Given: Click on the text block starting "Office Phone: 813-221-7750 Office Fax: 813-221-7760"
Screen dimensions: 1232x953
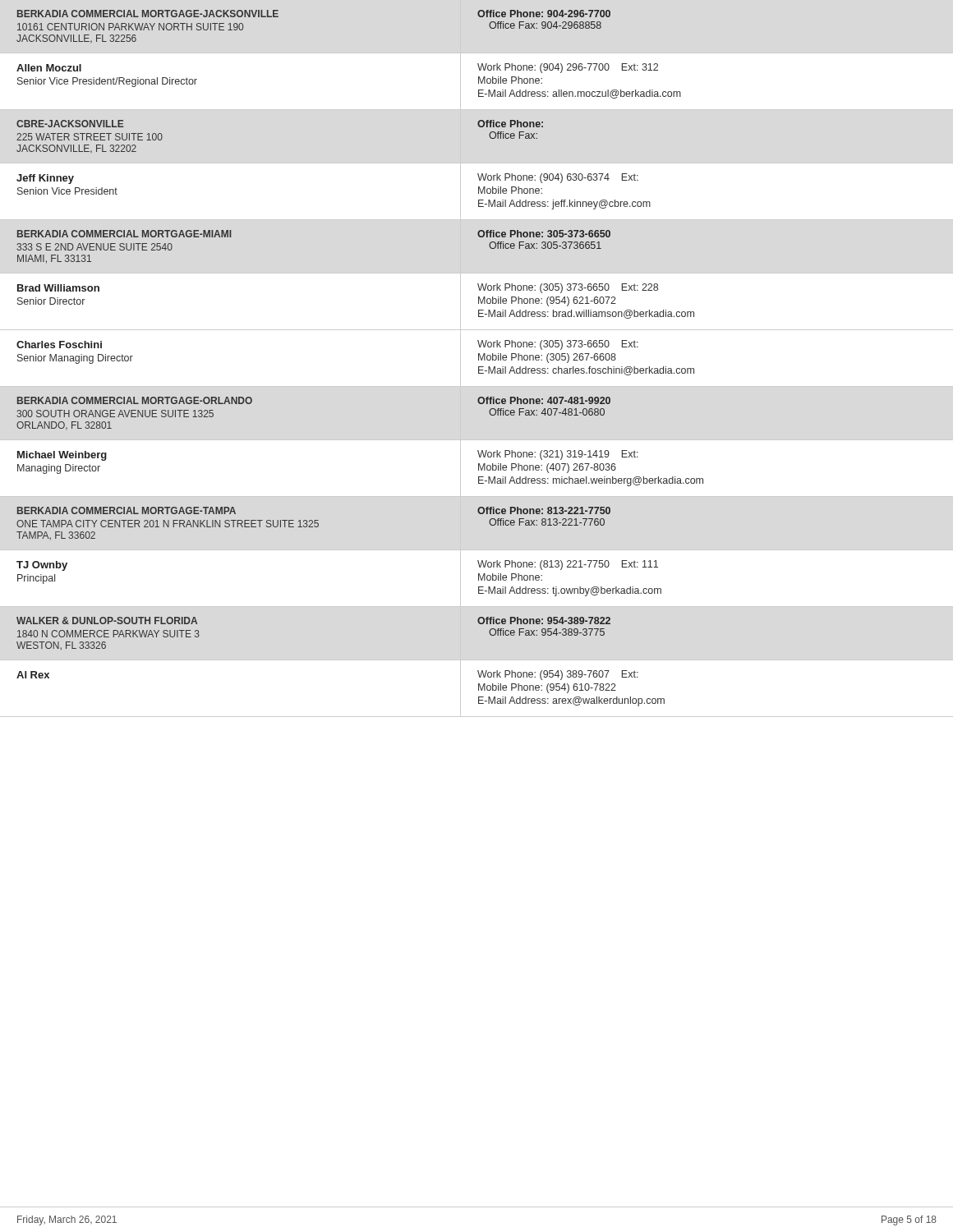Looking at the screenshot, I should (x=544, y=510).
